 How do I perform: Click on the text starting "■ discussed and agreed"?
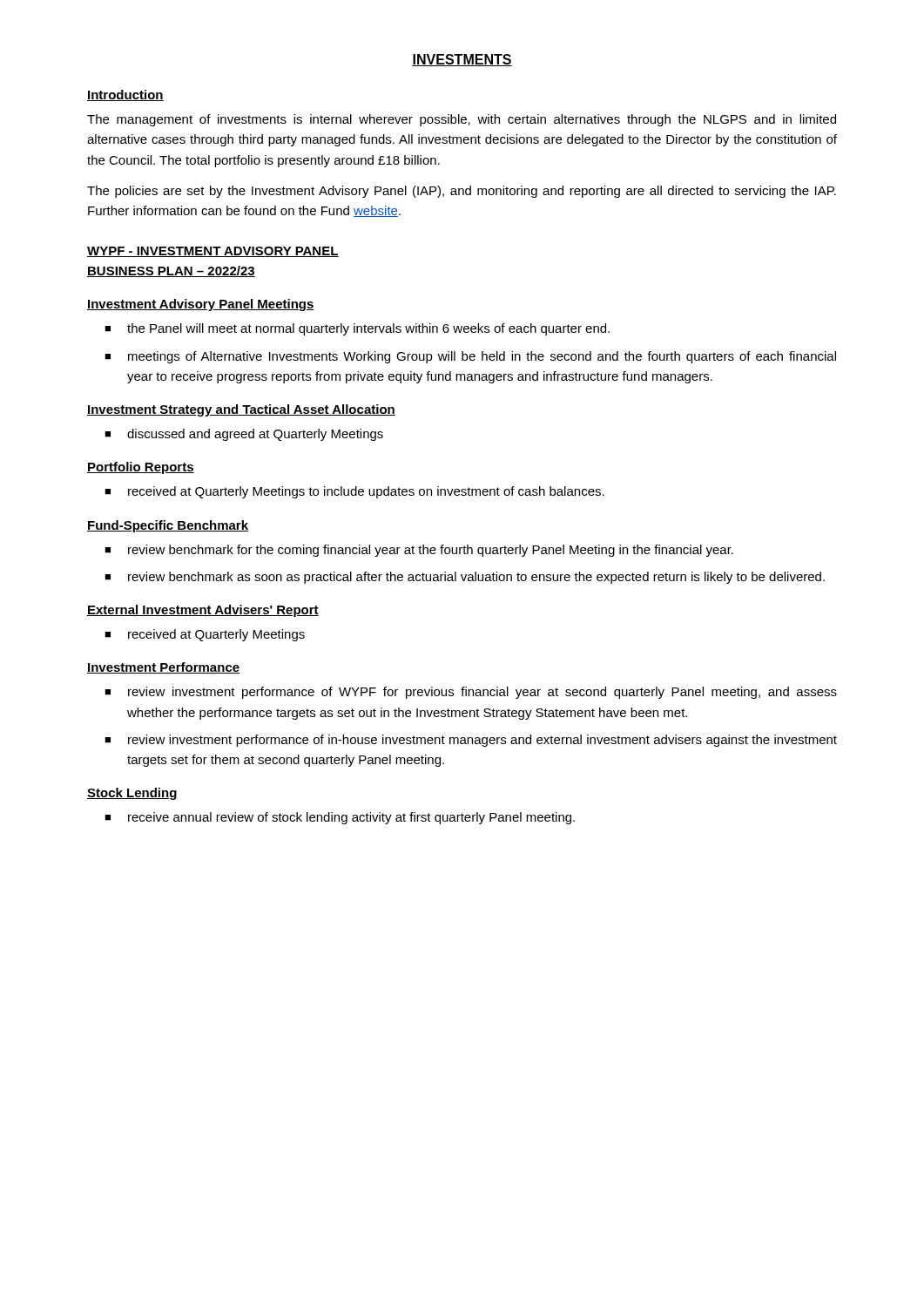coord(244,435)
